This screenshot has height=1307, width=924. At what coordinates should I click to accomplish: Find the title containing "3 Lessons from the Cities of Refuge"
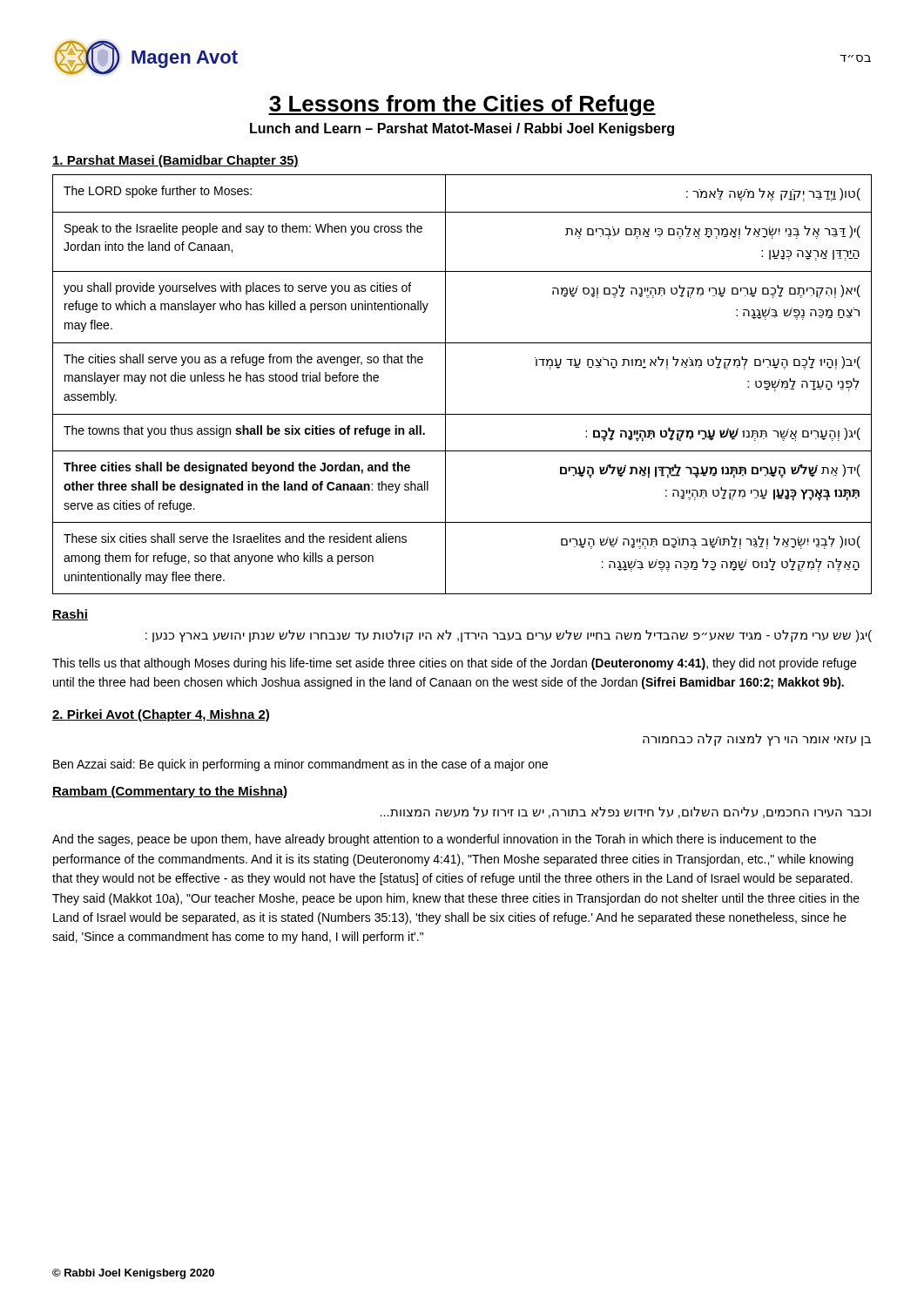click(x=462, y=104)
